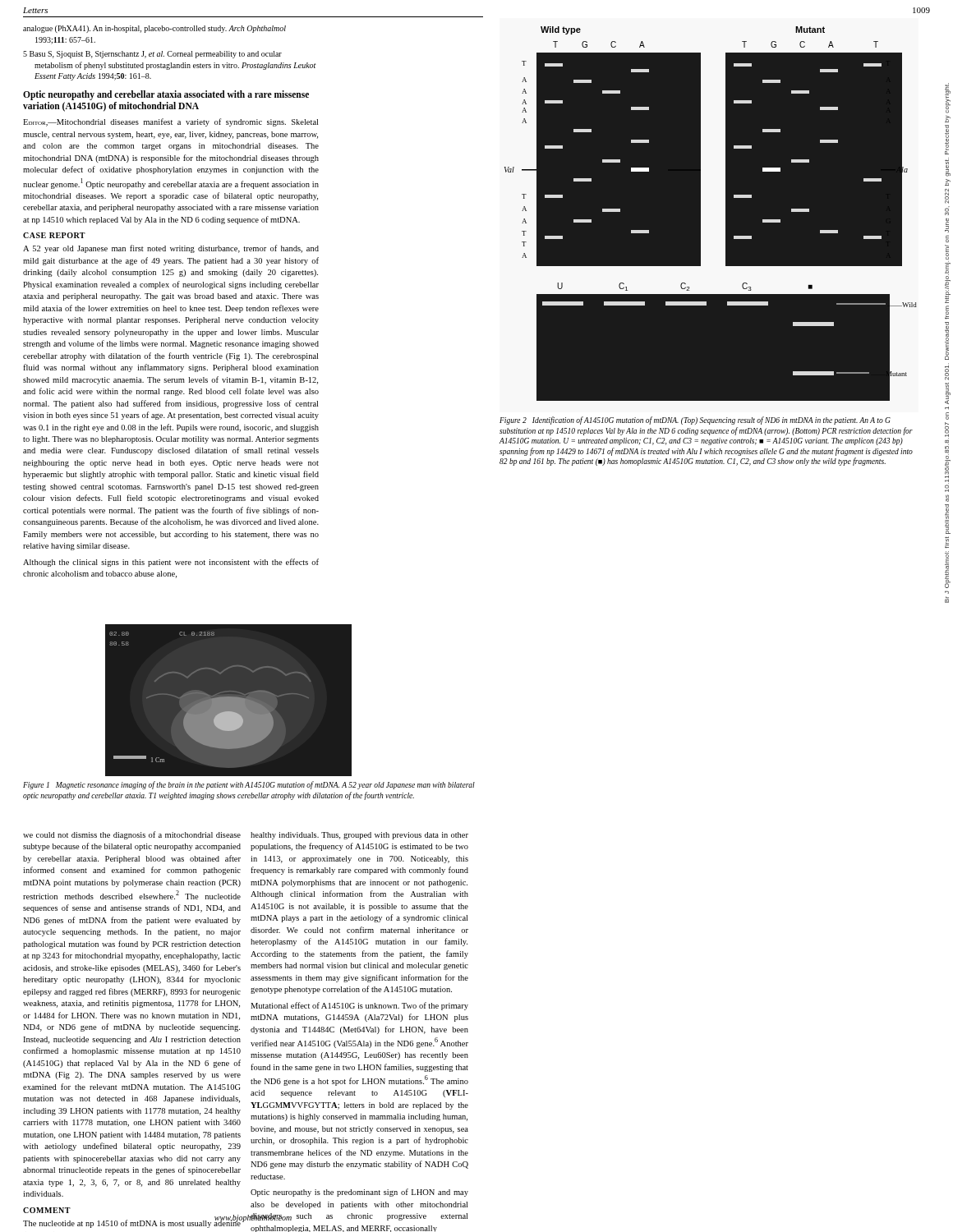Select the block starting "Optic neuropathy and cerebellar ataxia associated with"

(x=166, y=100)
